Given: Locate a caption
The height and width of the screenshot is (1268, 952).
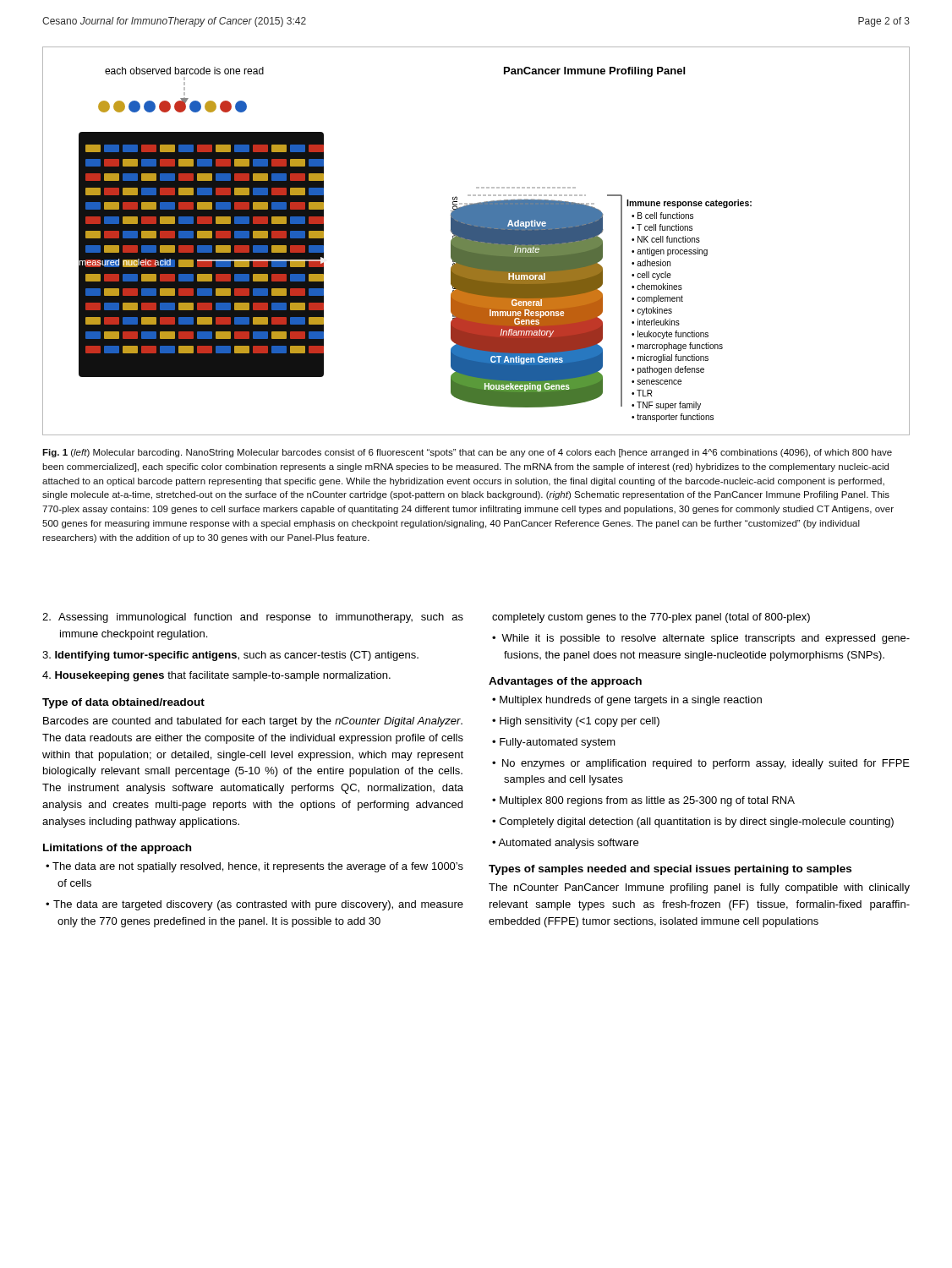Looking at the screenshot, I should tap(468, 495).
